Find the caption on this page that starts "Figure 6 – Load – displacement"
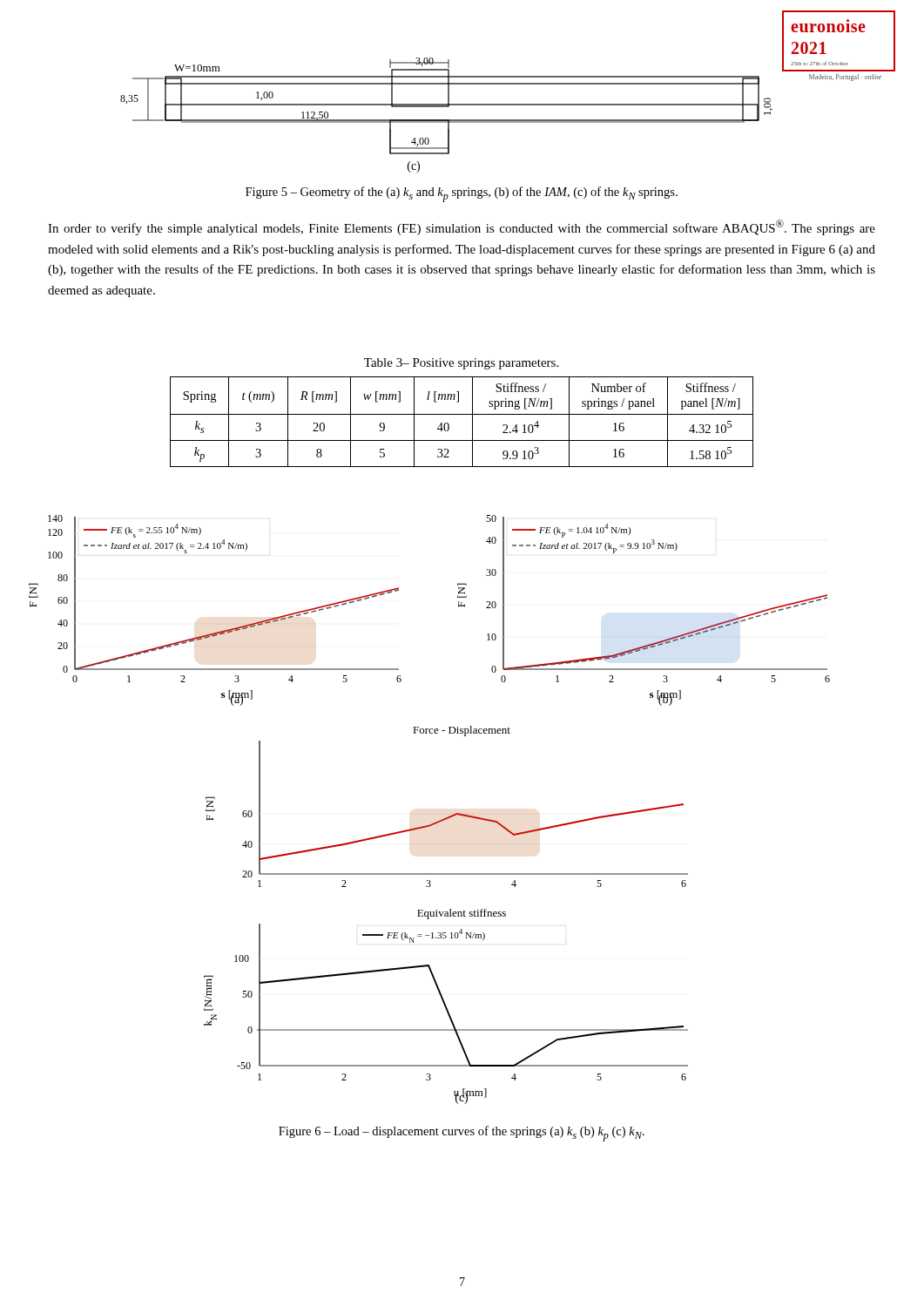The height and width of the screenshot is (1307, 924). [x=462, y=1133]
